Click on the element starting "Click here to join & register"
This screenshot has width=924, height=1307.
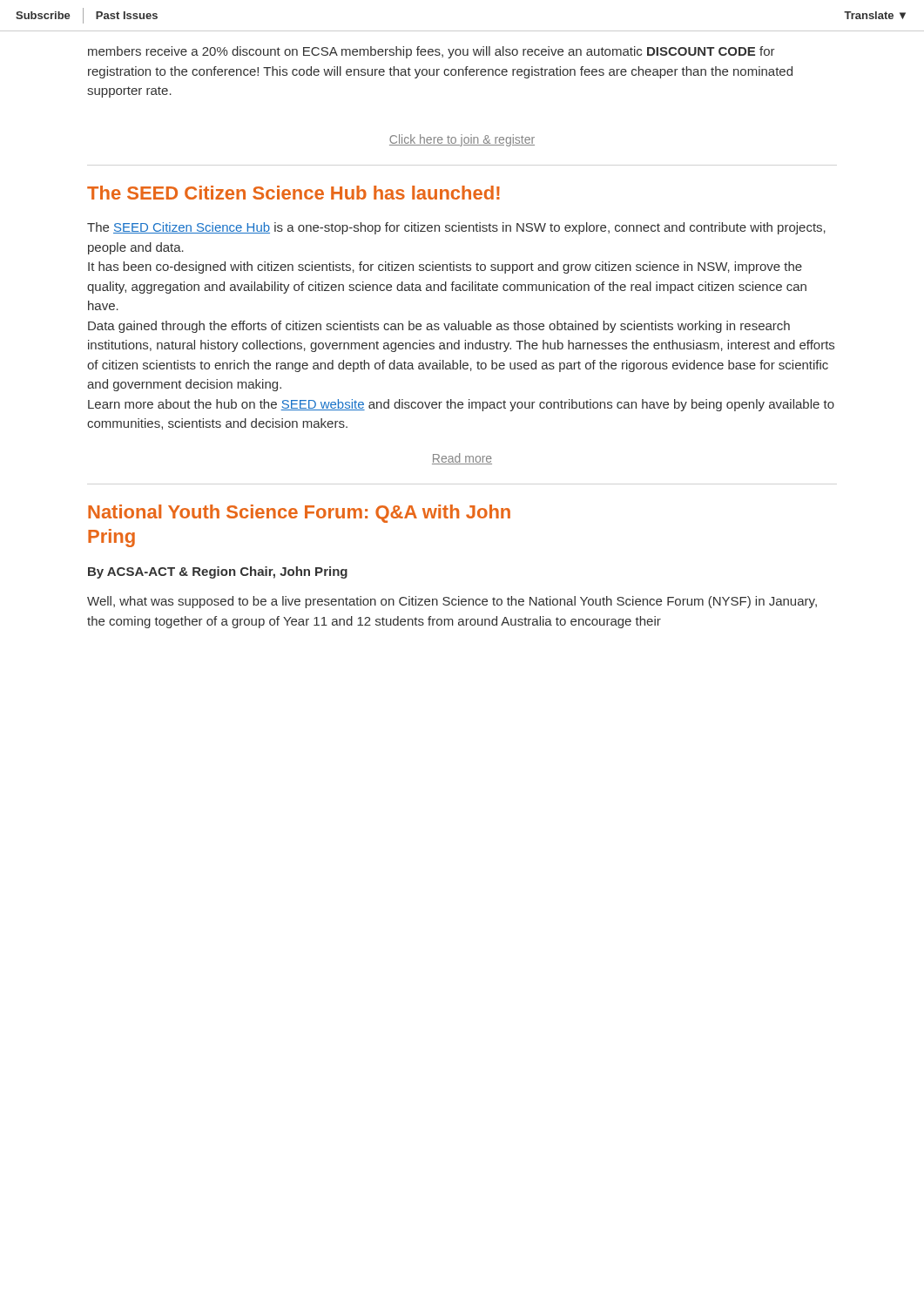[462, 139]
